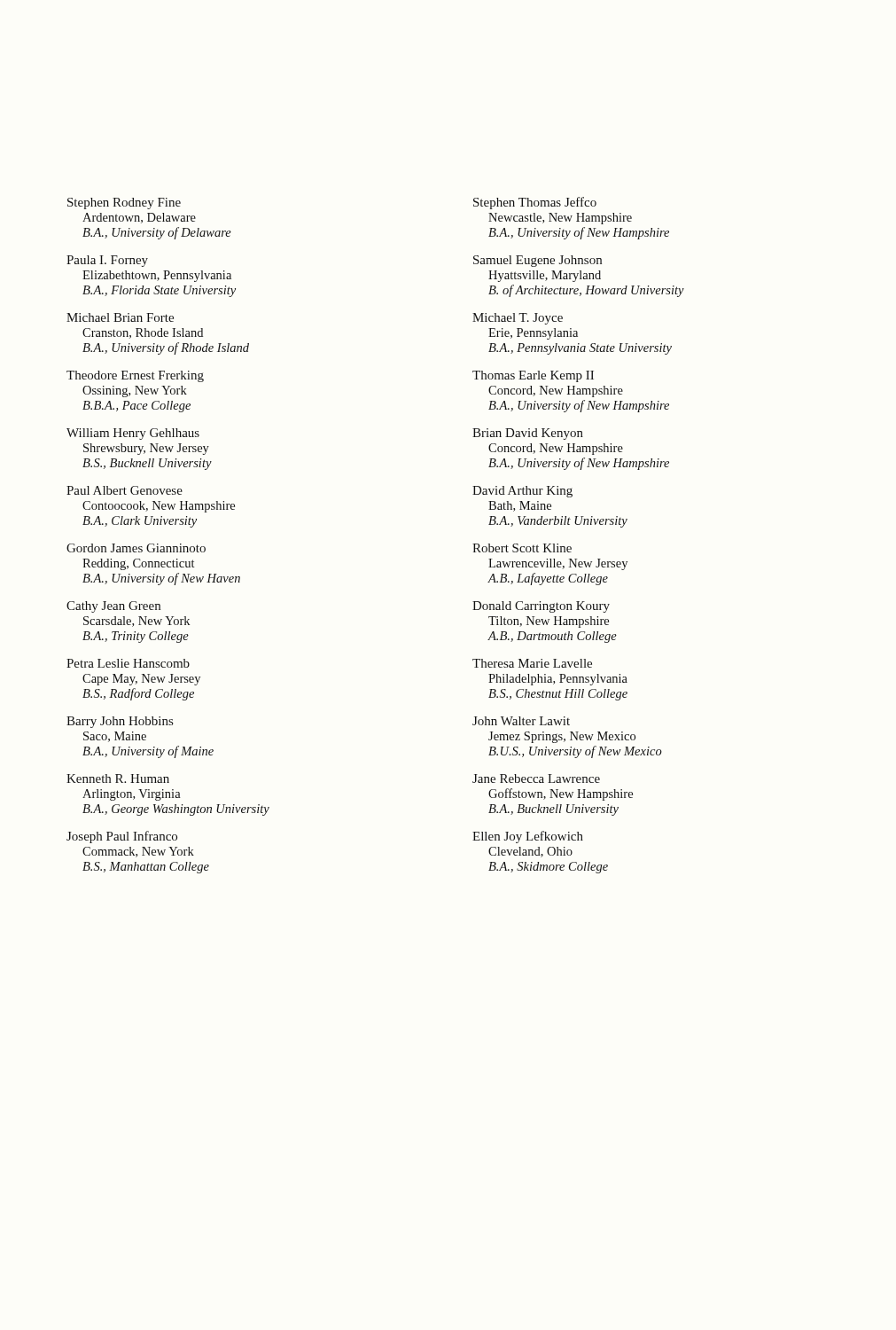The height and width of the screenshot is (1330, 896).
Task: Select the block starting "Gordon James Gianninoto Redding, Connecticut B.A.,"
Action: [136, 548]
